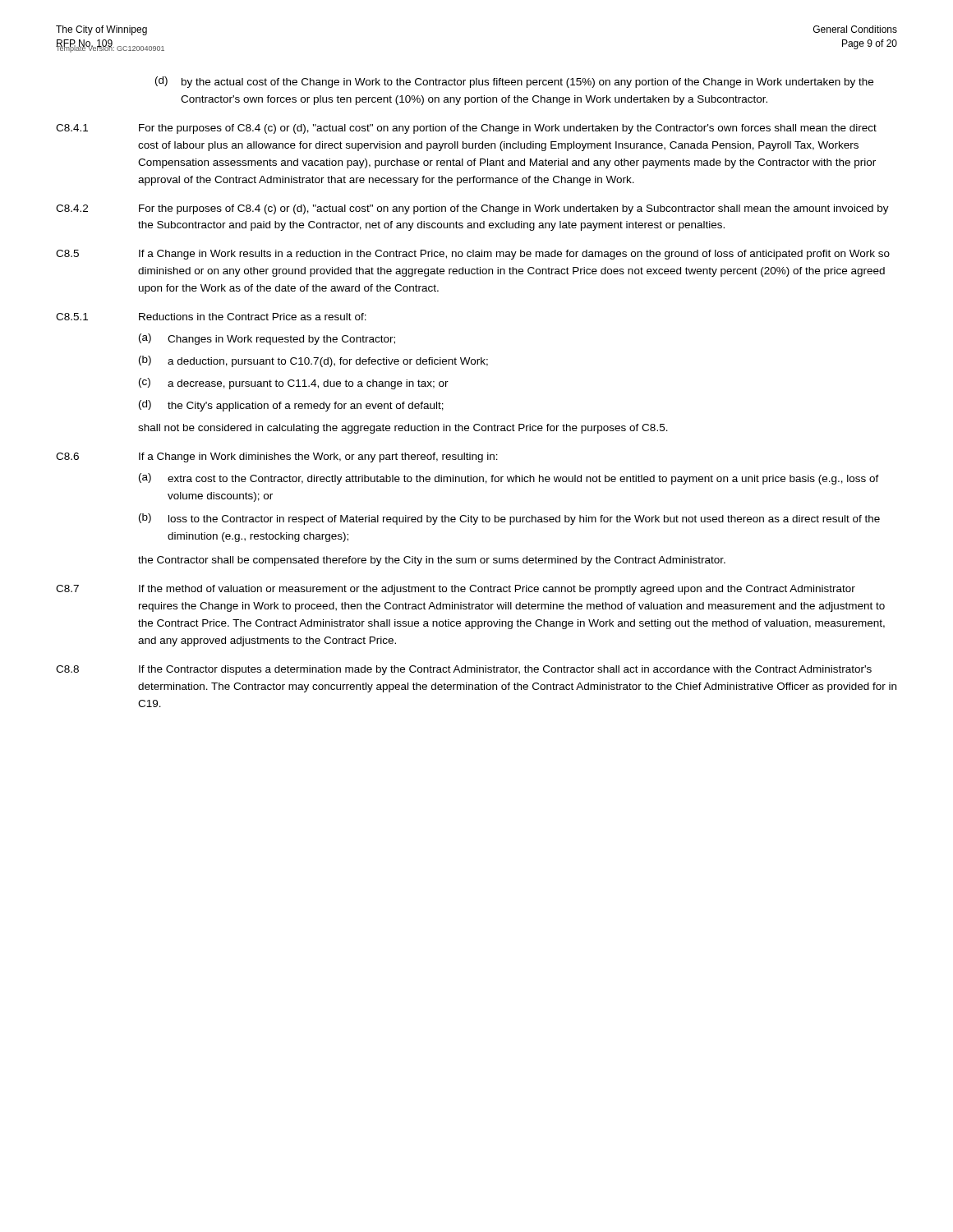Image resolution: width=953 pixels, height=1232 pixels.
Task: Click on the region starting "(d) by the actual cost of the"
Action: coord(526,91)
